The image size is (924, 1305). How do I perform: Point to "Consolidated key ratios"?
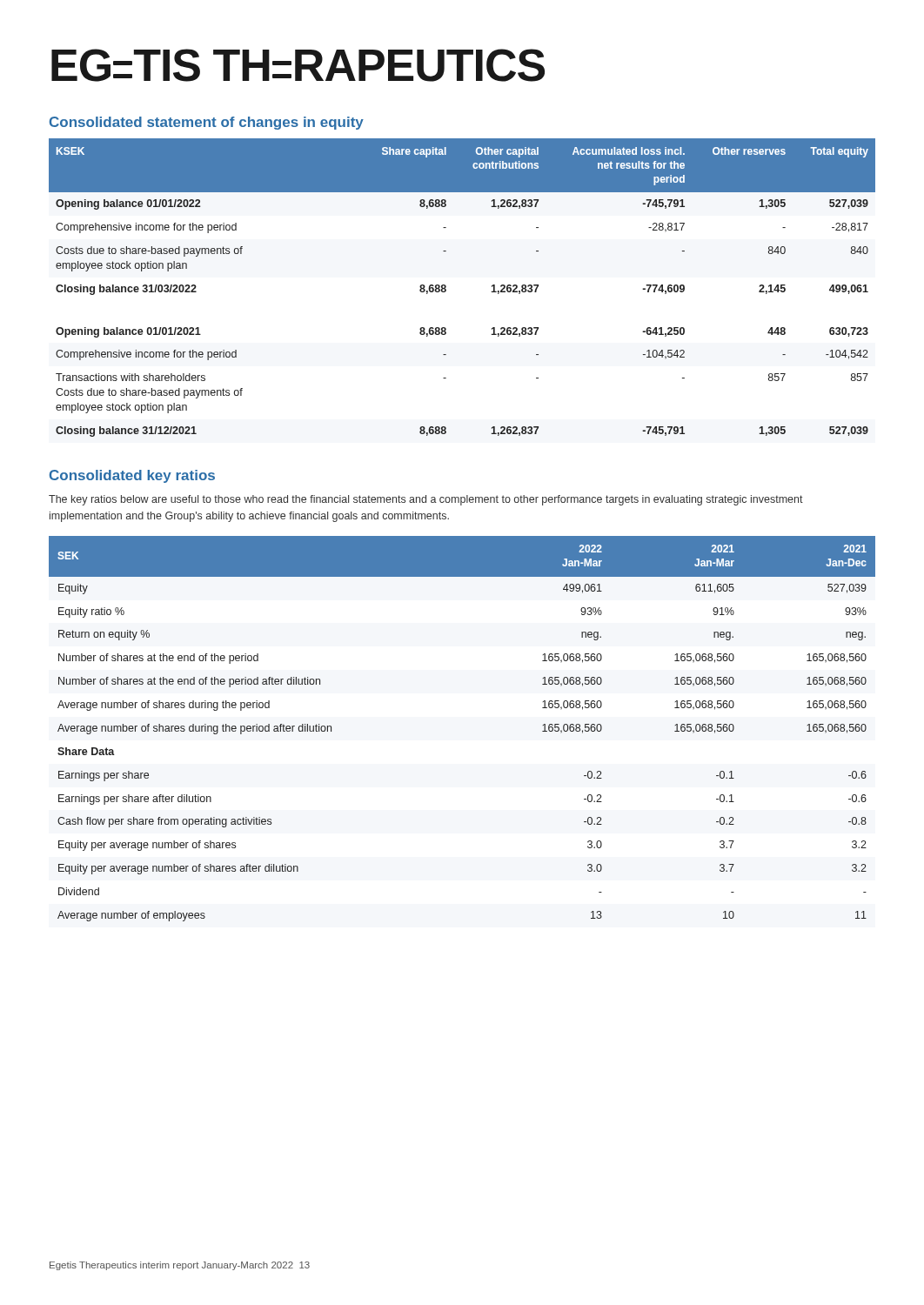132,475
